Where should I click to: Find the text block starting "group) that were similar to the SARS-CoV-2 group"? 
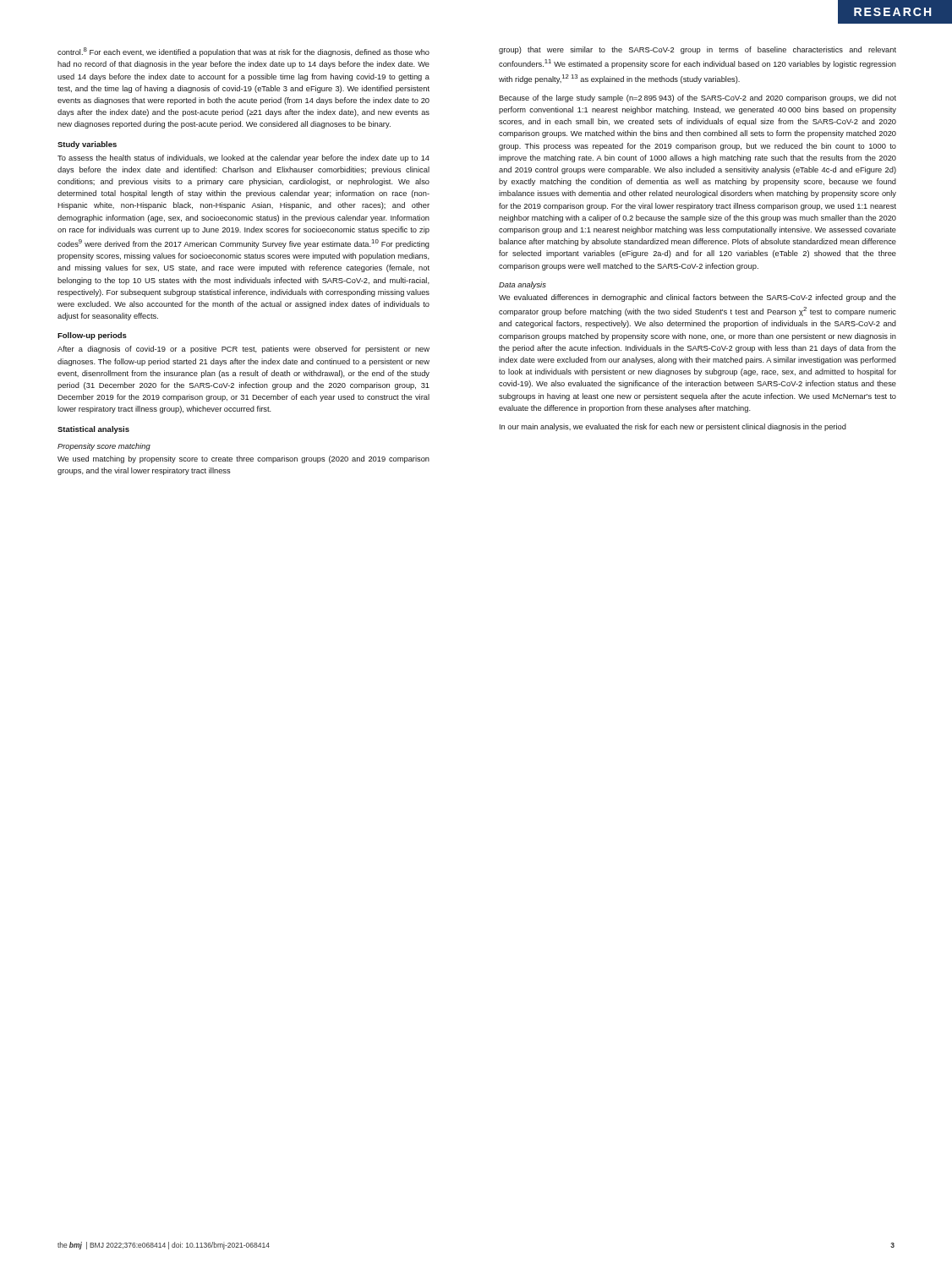pyautogui.click(x=698, y=64)
